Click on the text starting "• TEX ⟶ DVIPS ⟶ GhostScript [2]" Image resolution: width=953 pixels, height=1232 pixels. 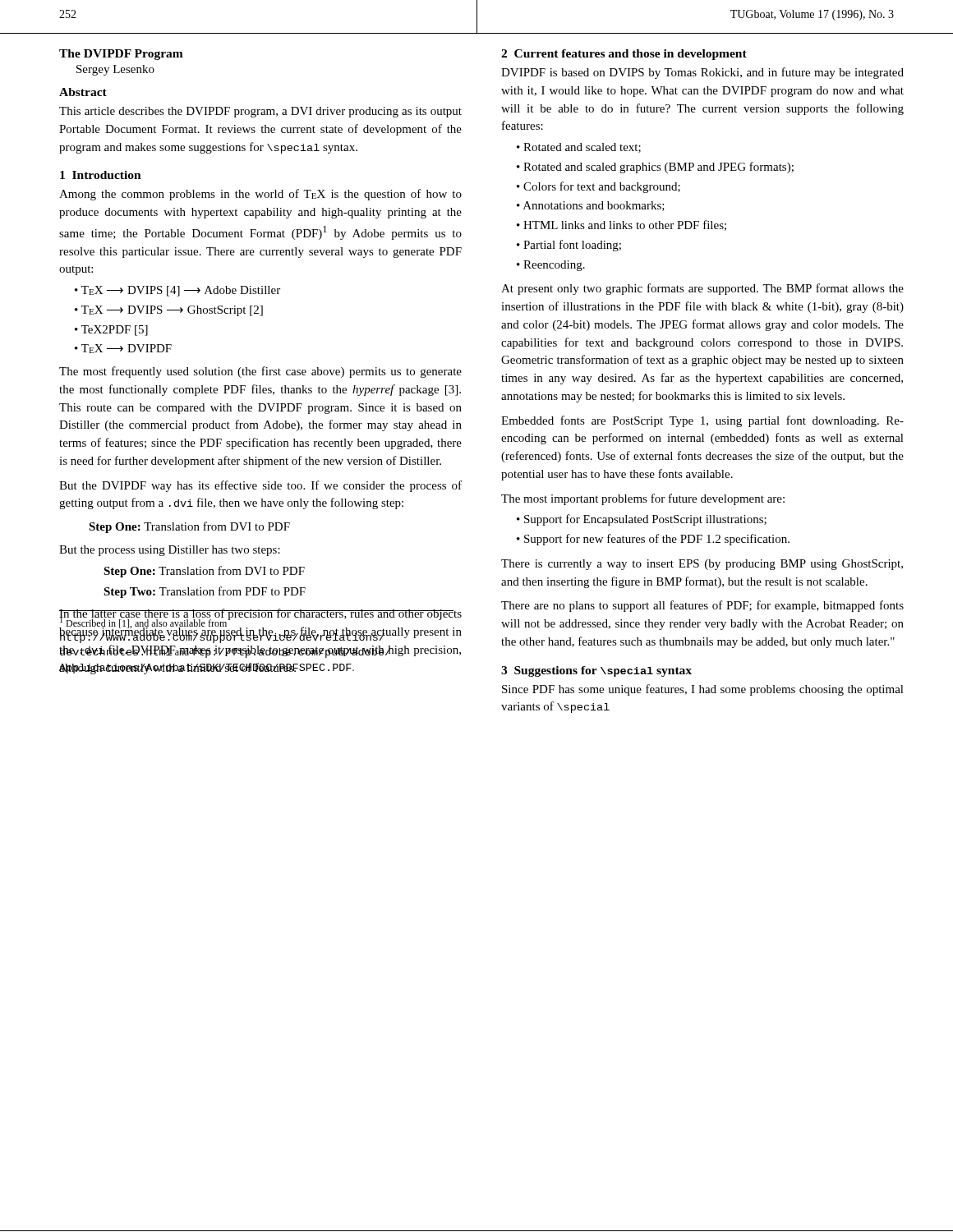point(169,309)
